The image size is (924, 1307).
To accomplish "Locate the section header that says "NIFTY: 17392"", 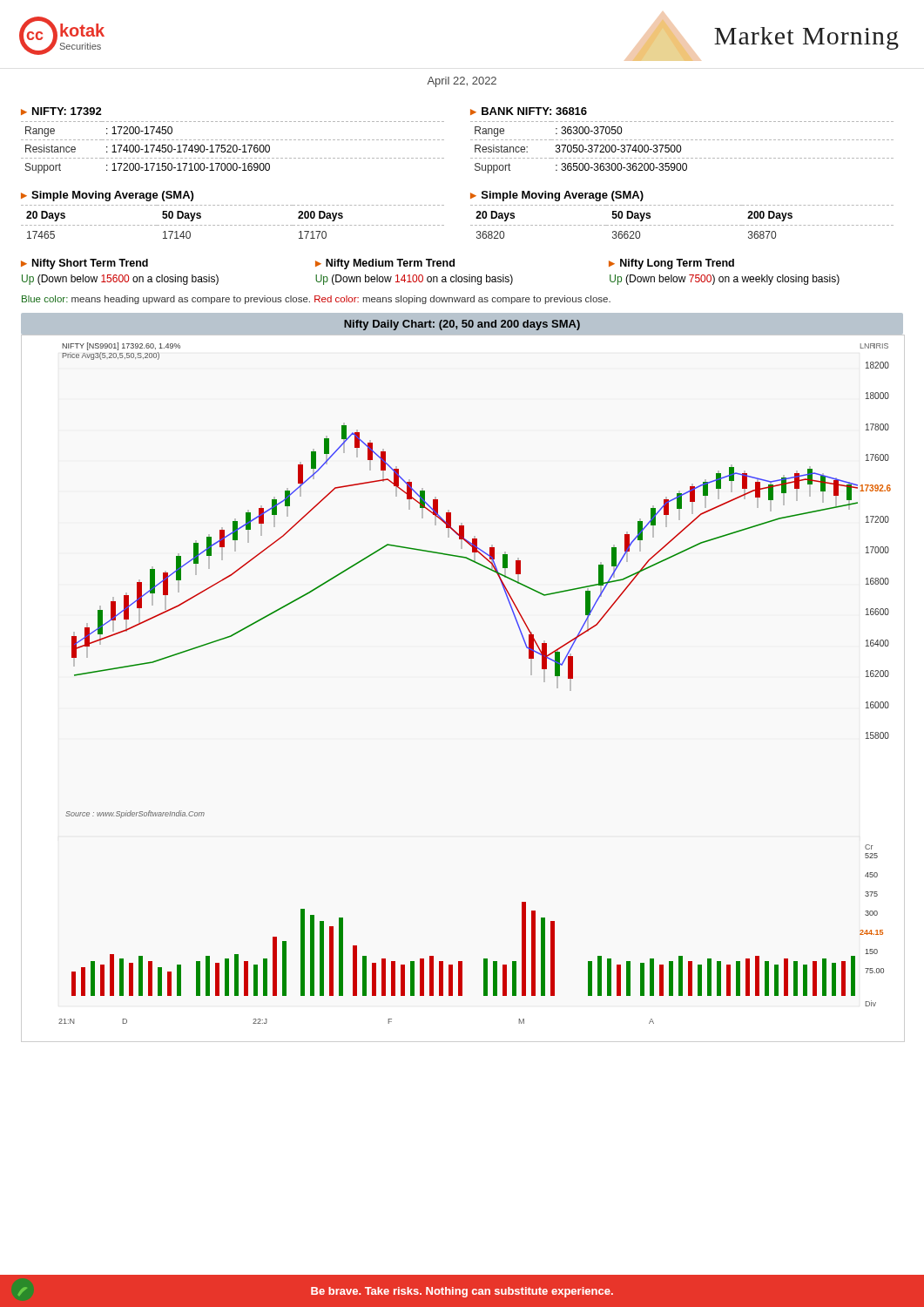I will 66,111.
